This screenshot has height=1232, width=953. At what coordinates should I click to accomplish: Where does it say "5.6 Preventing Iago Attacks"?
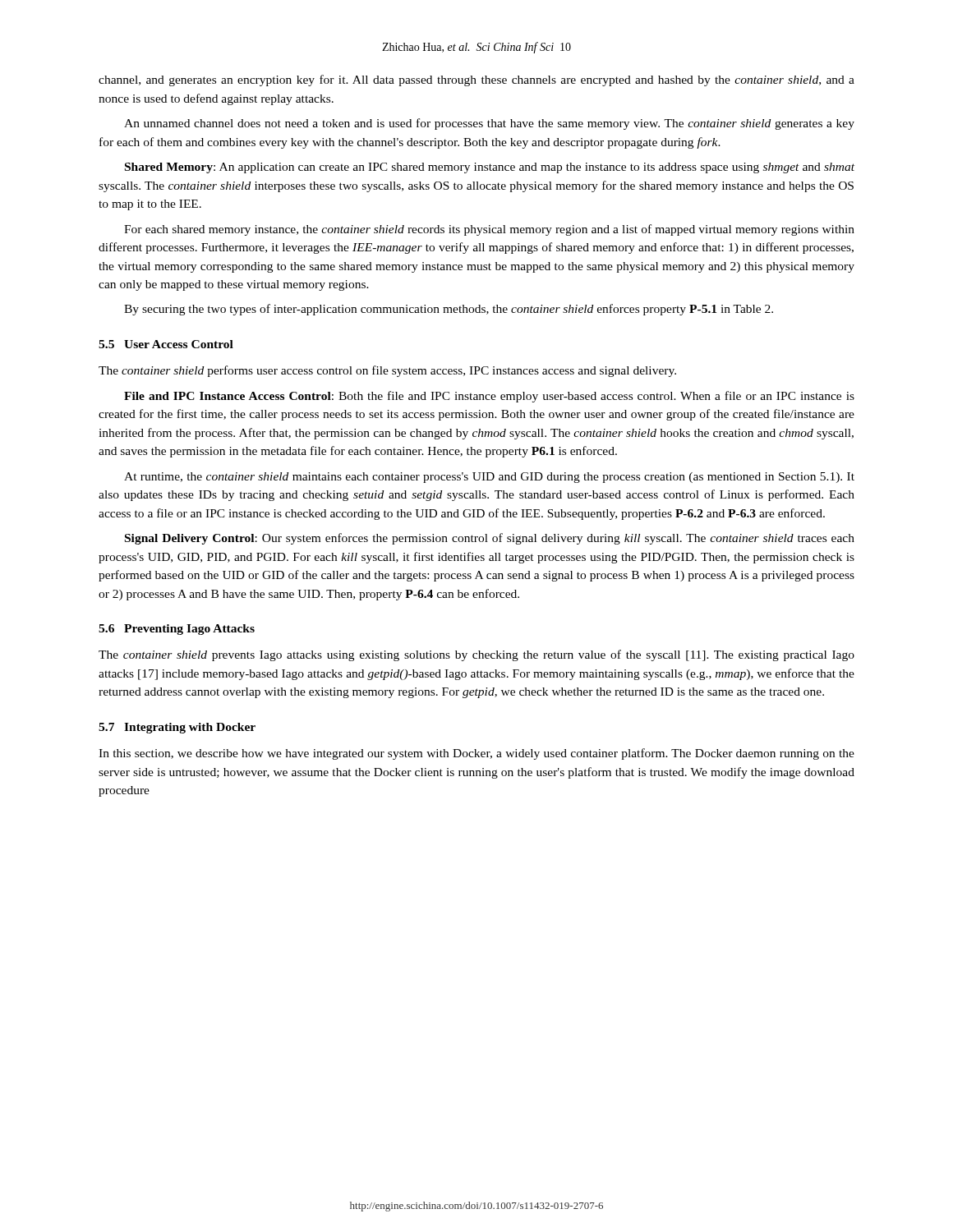pos(177,628)
